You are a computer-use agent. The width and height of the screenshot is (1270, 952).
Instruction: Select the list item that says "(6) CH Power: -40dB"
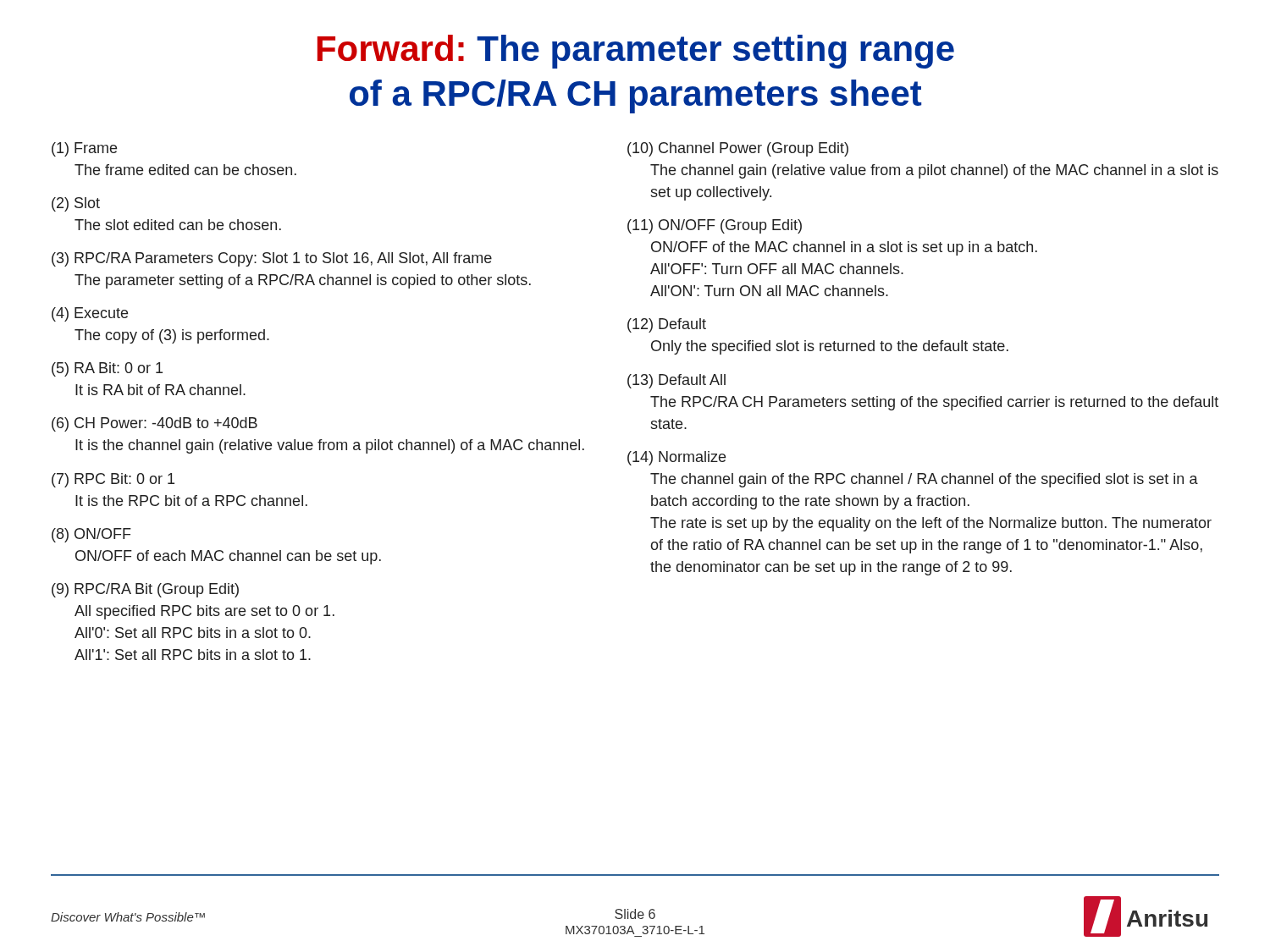pyautogui.click(x=322, y=436)
